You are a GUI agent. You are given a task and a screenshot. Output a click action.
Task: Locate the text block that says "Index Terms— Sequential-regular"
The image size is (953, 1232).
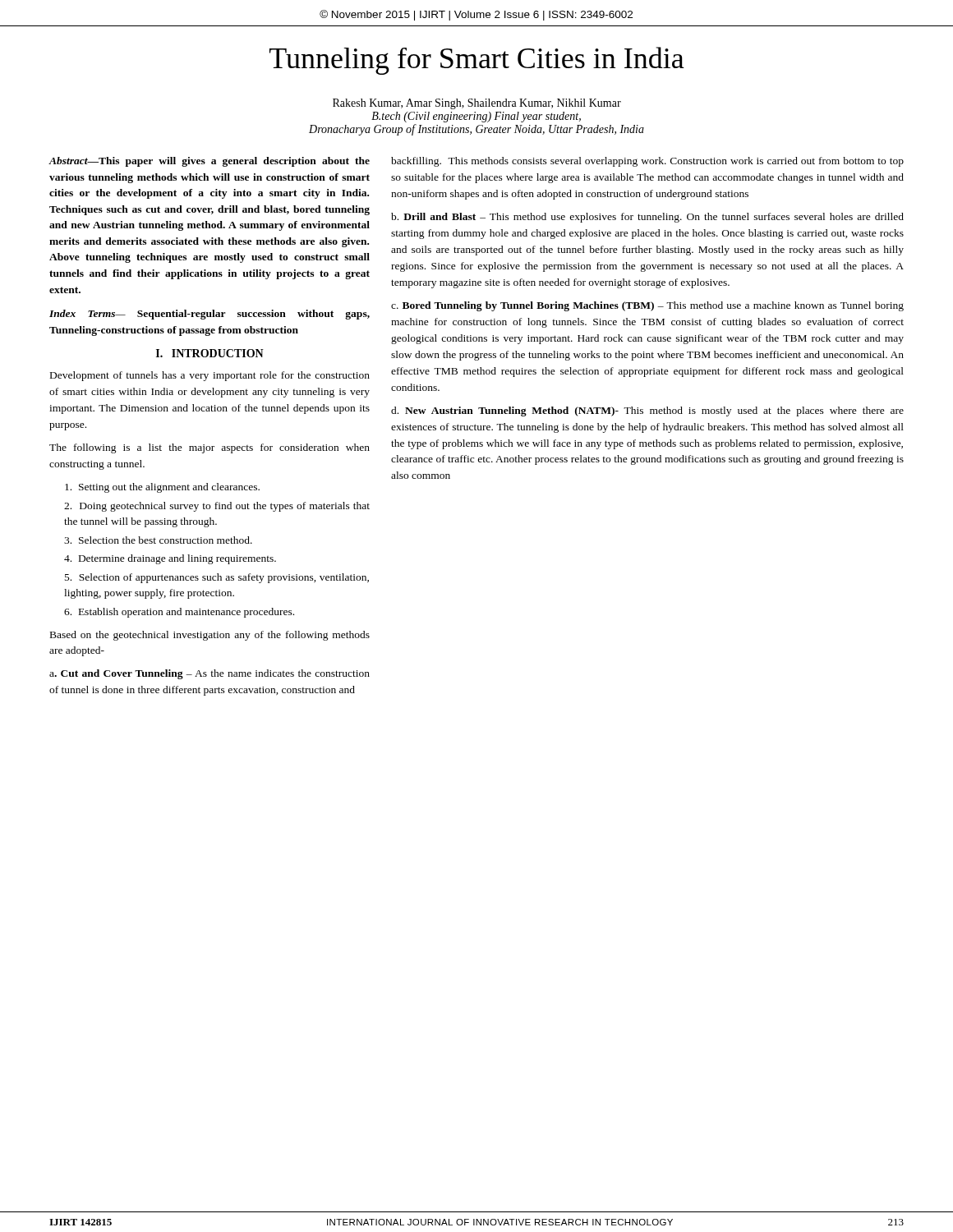[x=209, y=321]
